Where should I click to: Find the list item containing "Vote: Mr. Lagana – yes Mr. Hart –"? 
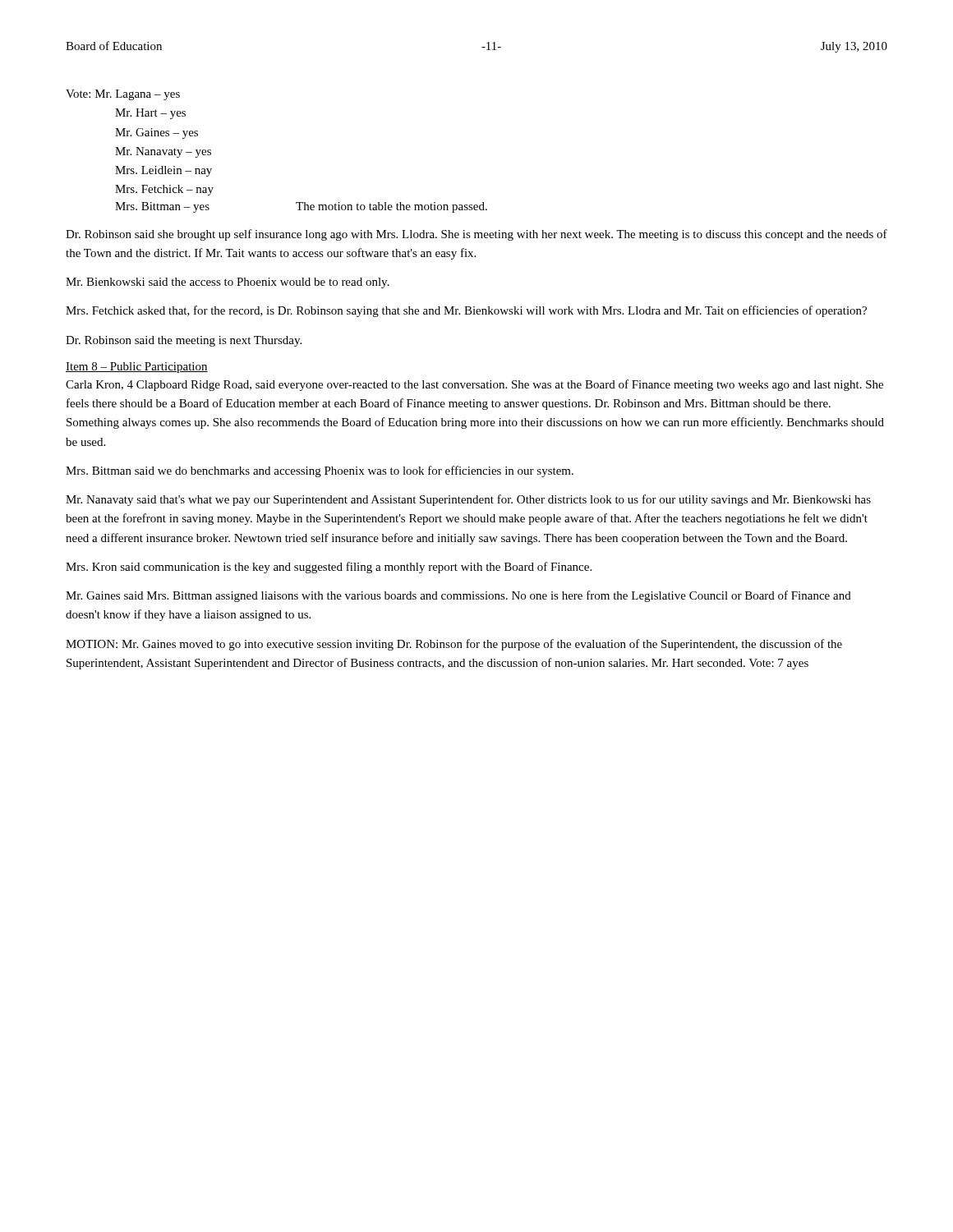123,95
